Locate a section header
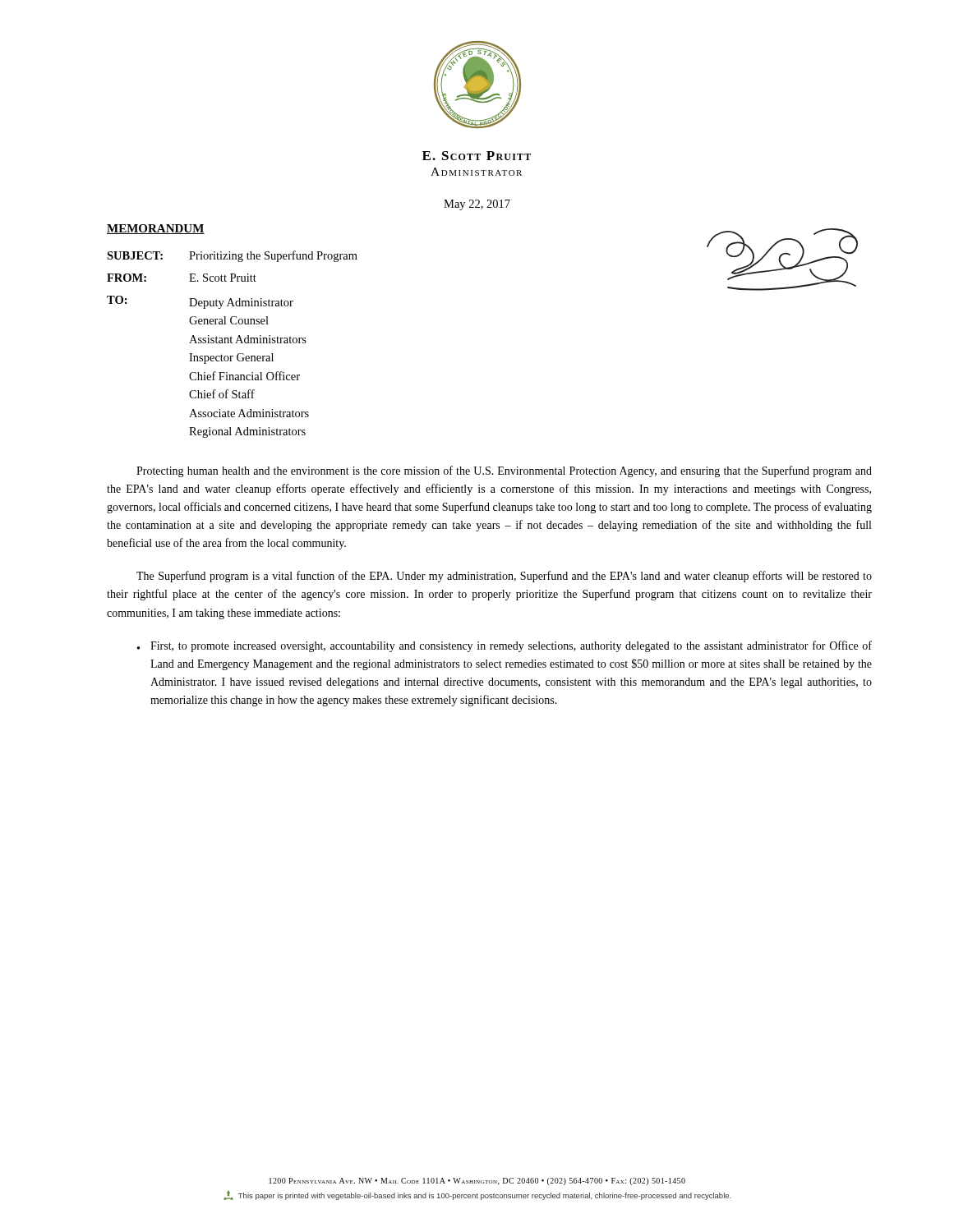This screenshot has height=1232, width=954. pos(155,228)
